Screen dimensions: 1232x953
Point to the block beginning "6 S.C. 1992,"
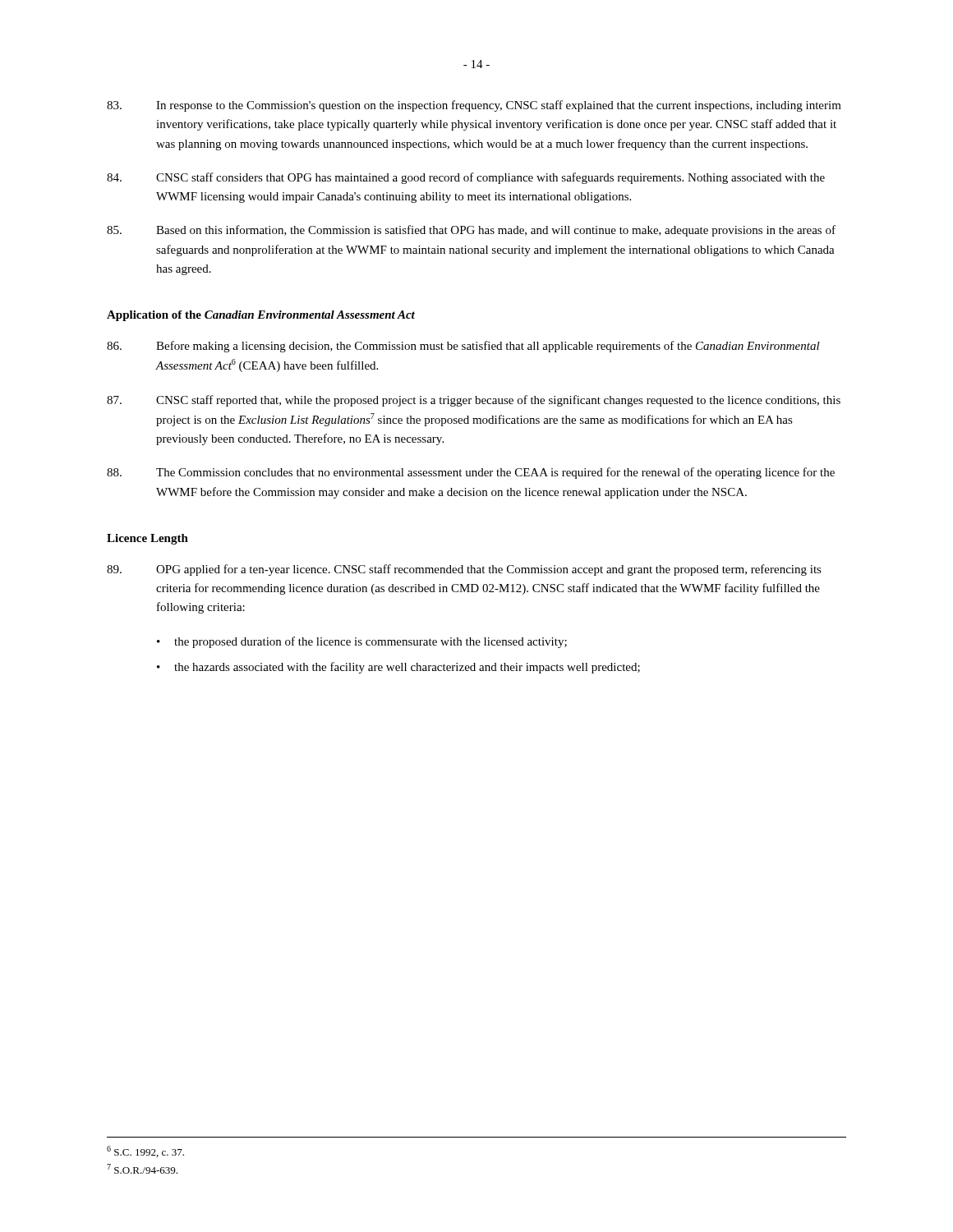pos(146,1151)
